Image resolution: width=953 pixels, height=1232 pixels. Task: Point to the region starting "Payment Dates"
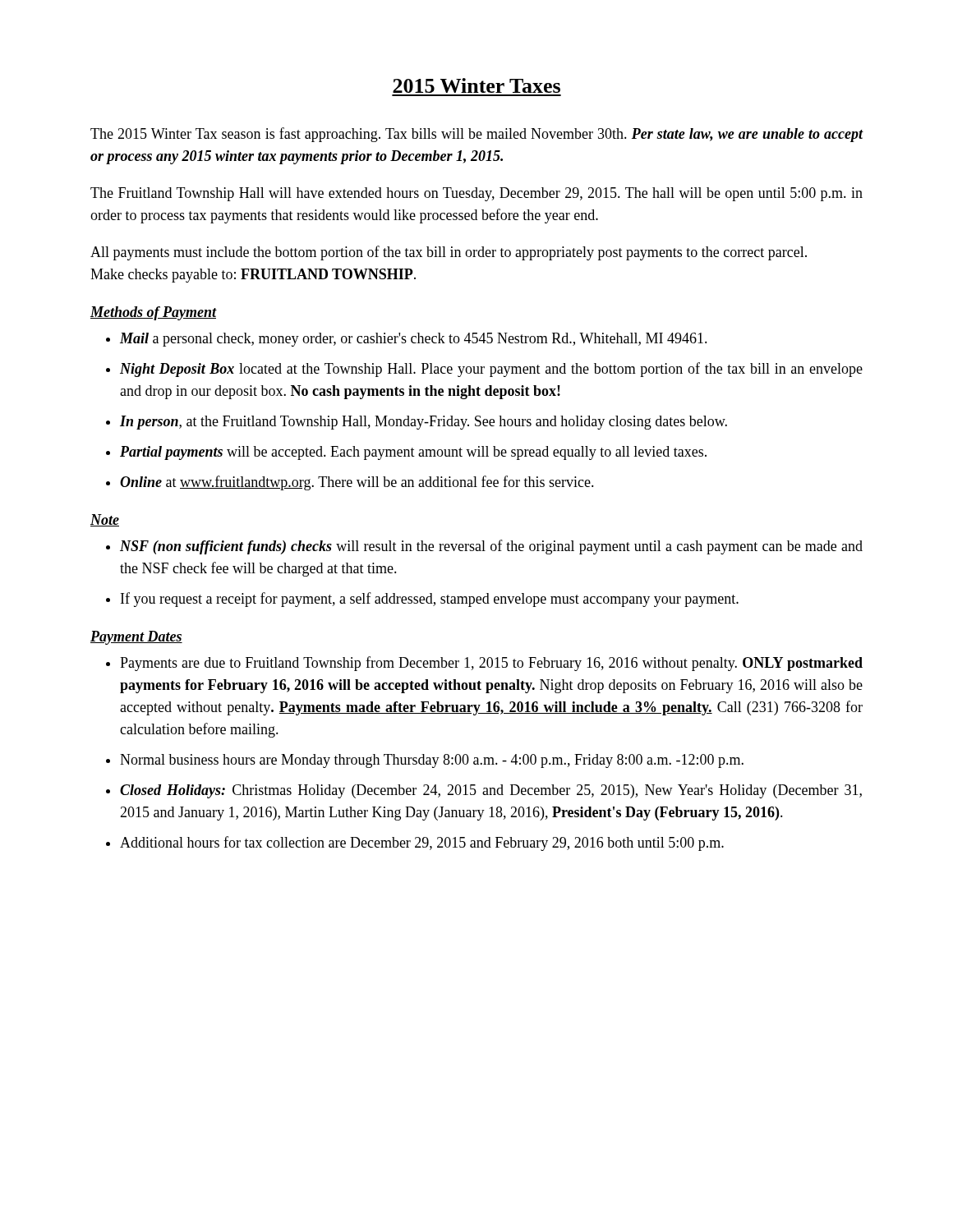[x=136, y=637]
